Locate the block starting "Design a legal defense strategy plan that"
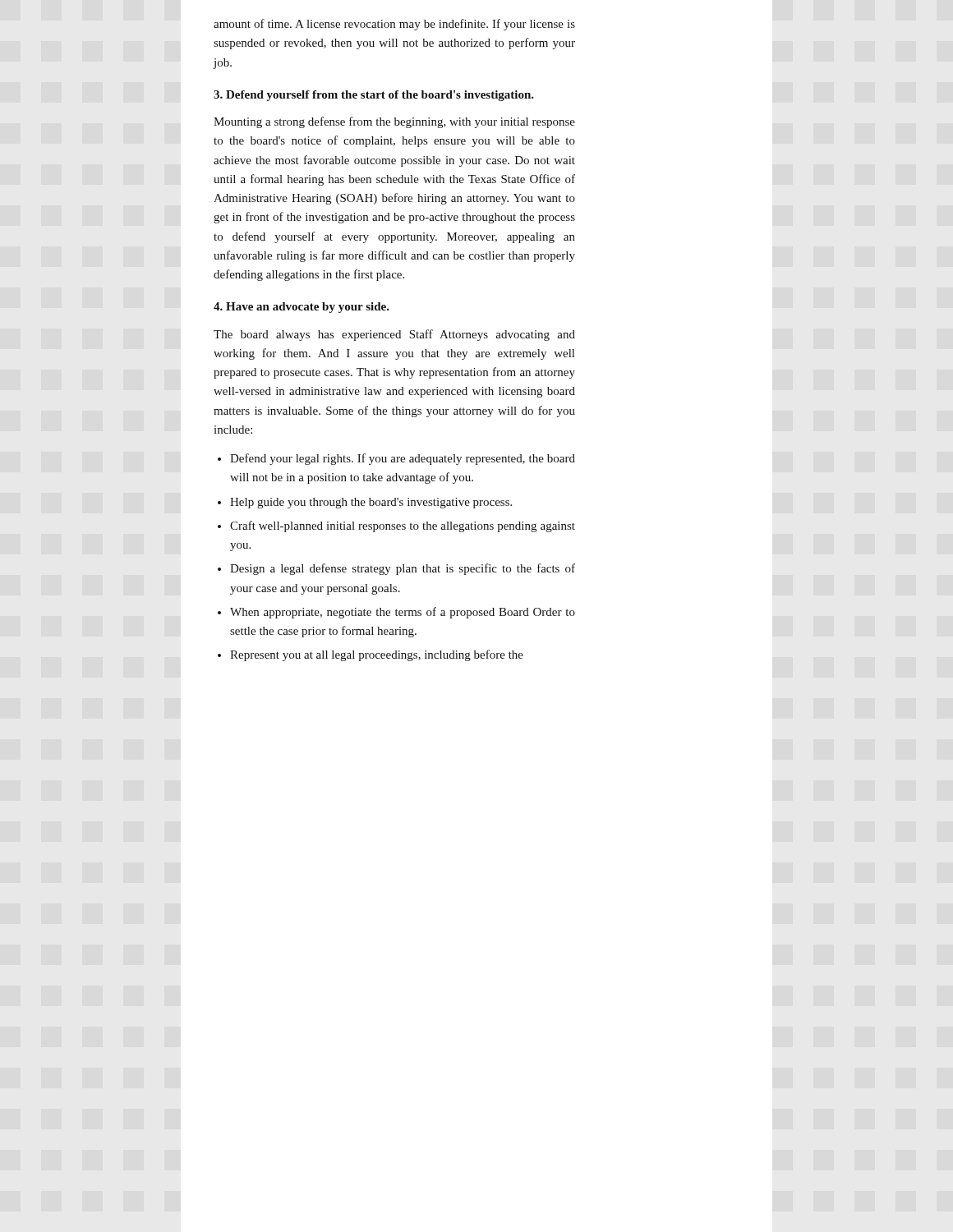Screen dimensions: 1232x953 [403, 579]
